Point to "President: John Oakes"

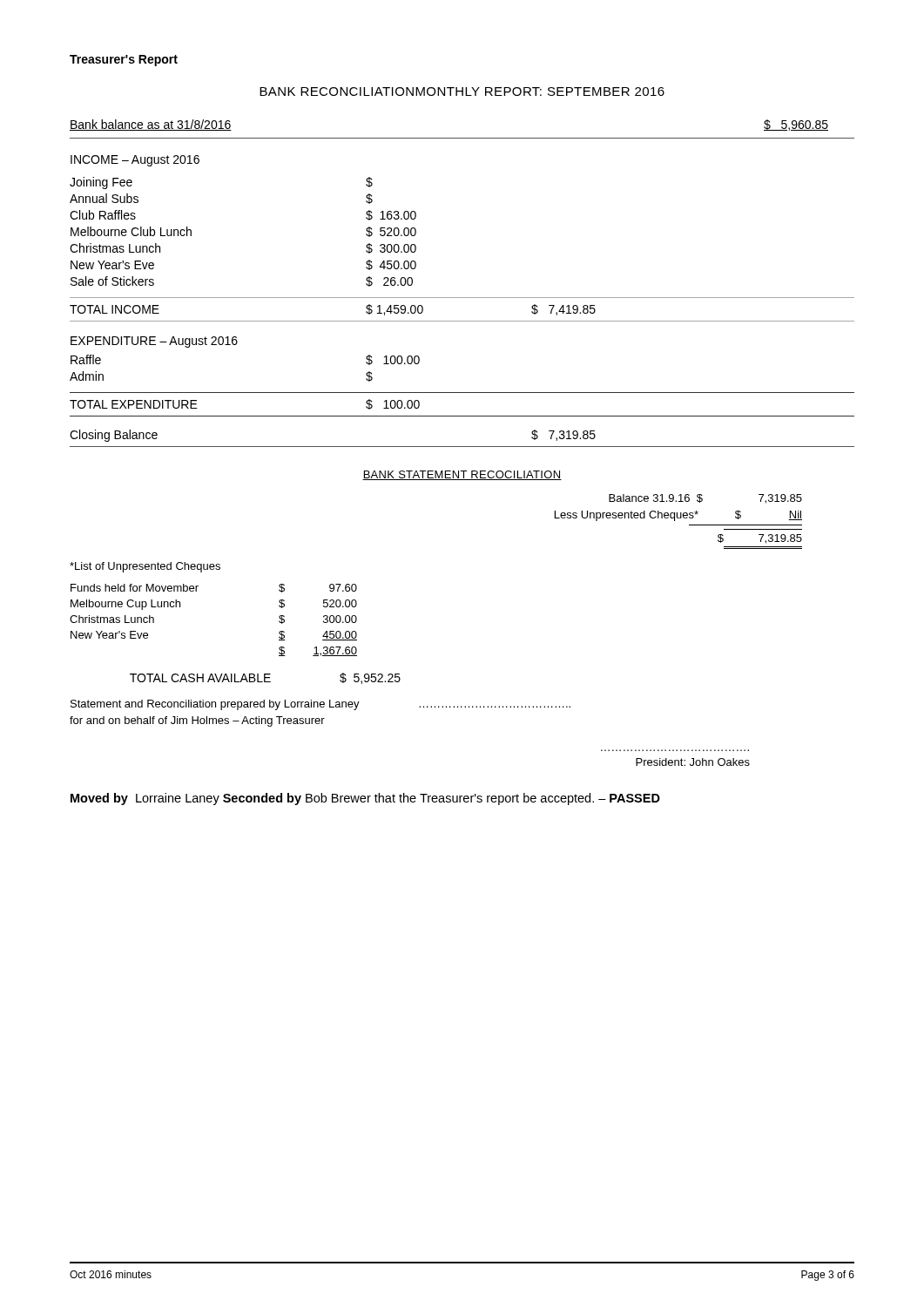coord(693,762)
